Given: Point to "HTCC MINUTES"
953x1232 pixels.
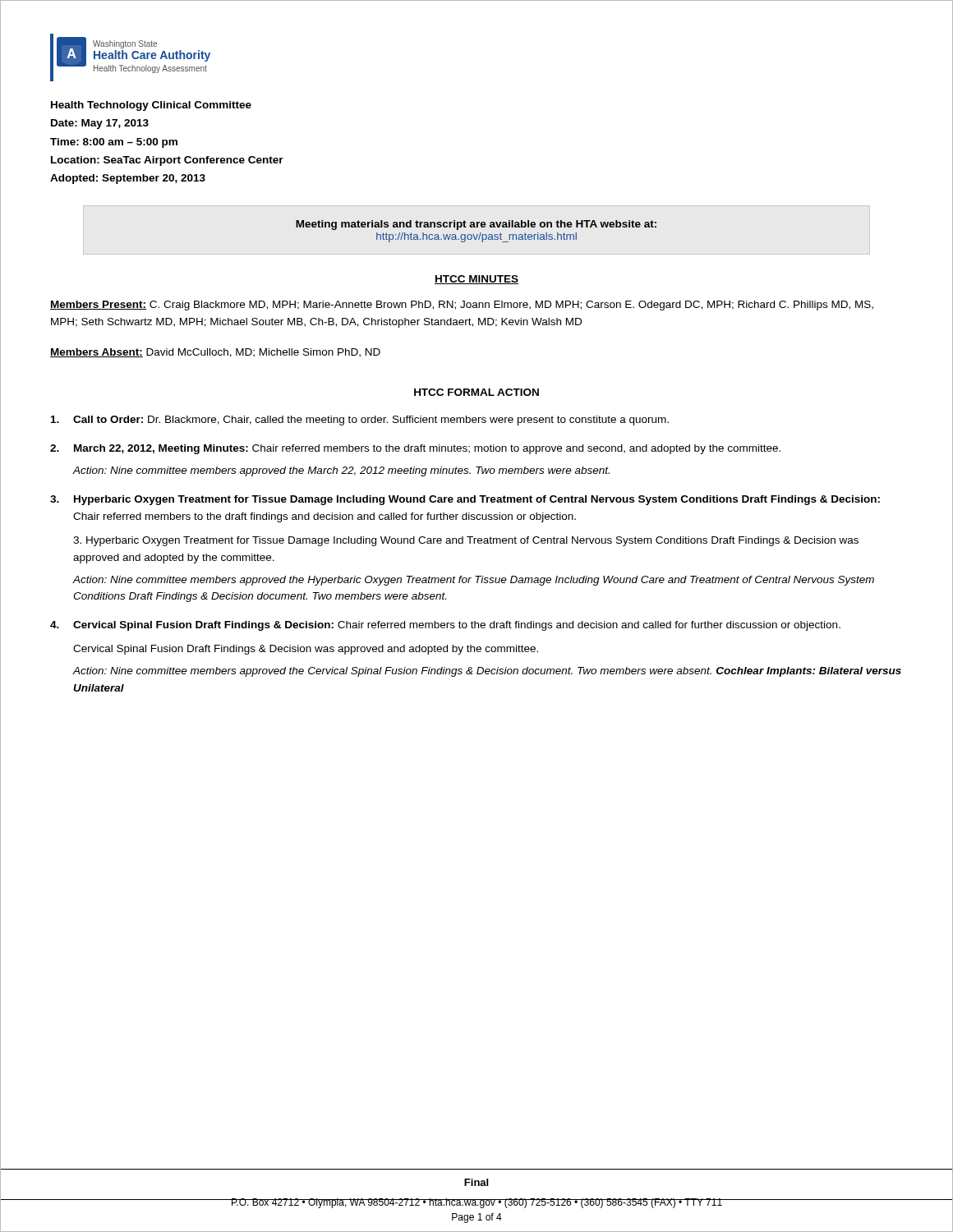Looking at the screenshot, I should 476,279.
